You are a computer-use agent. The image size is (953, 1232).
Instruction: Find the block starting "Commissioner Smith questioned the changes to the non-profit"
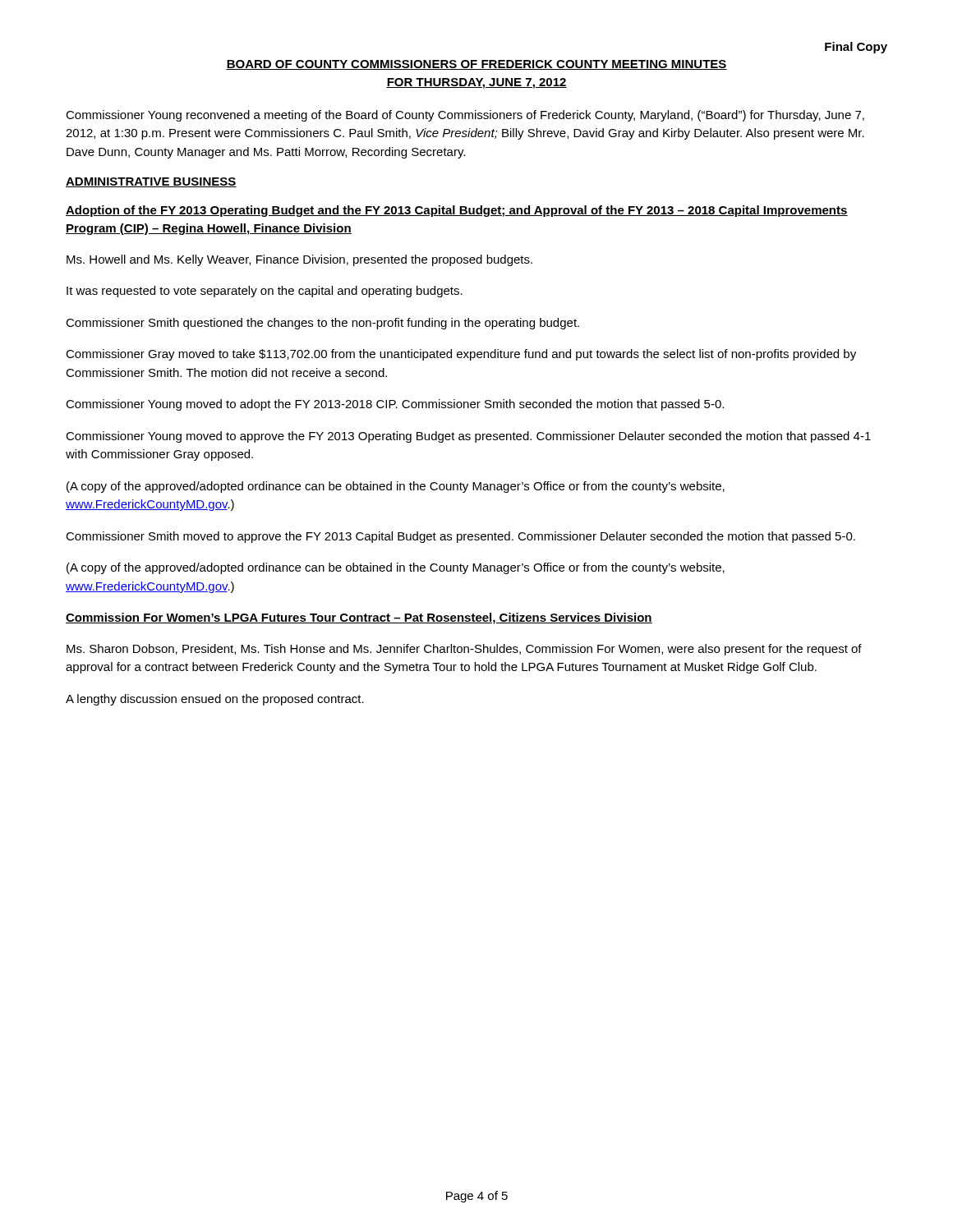(x=323, y=322)
